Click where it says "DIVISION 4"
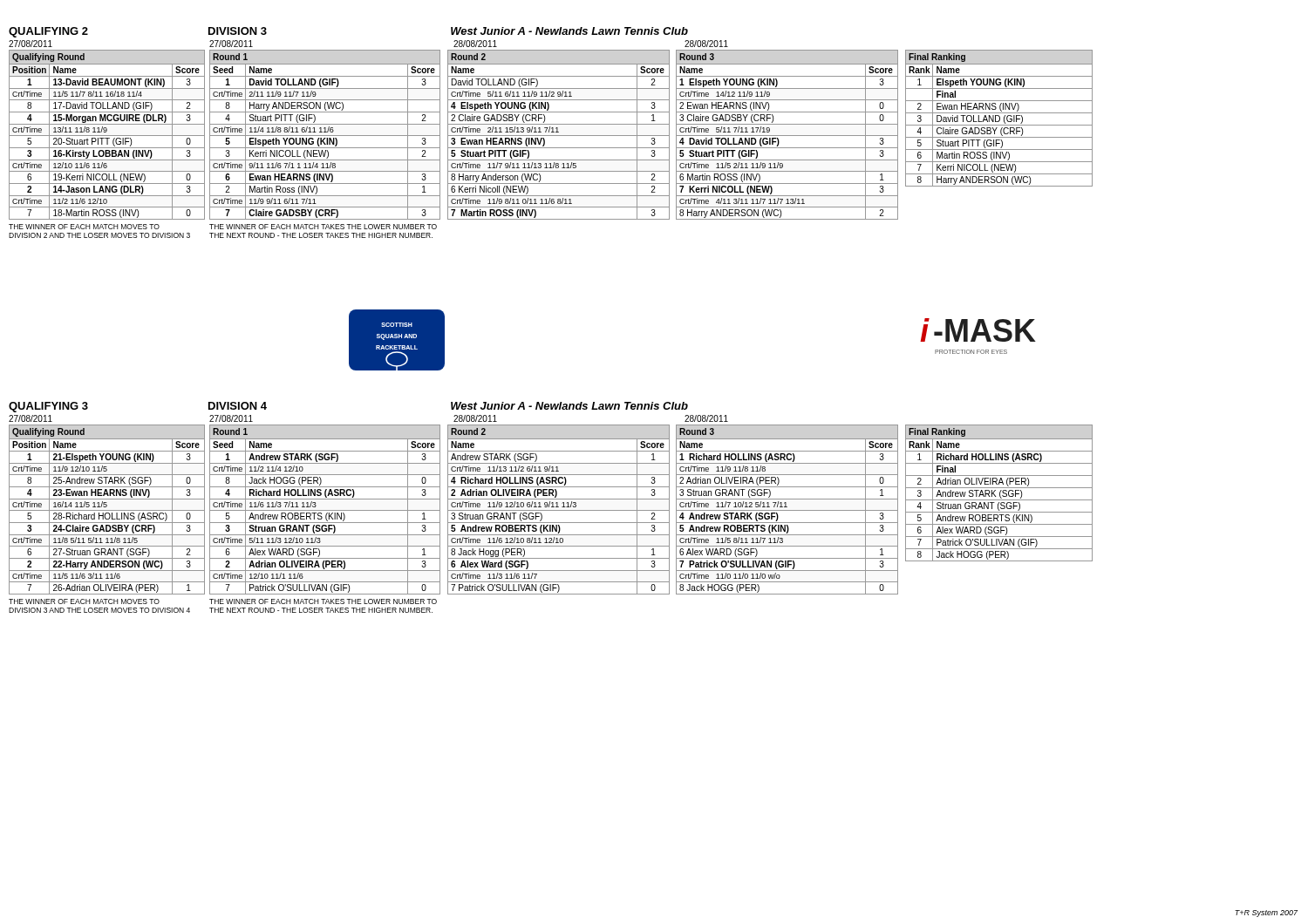The image size is (1308, 924). 237,406
